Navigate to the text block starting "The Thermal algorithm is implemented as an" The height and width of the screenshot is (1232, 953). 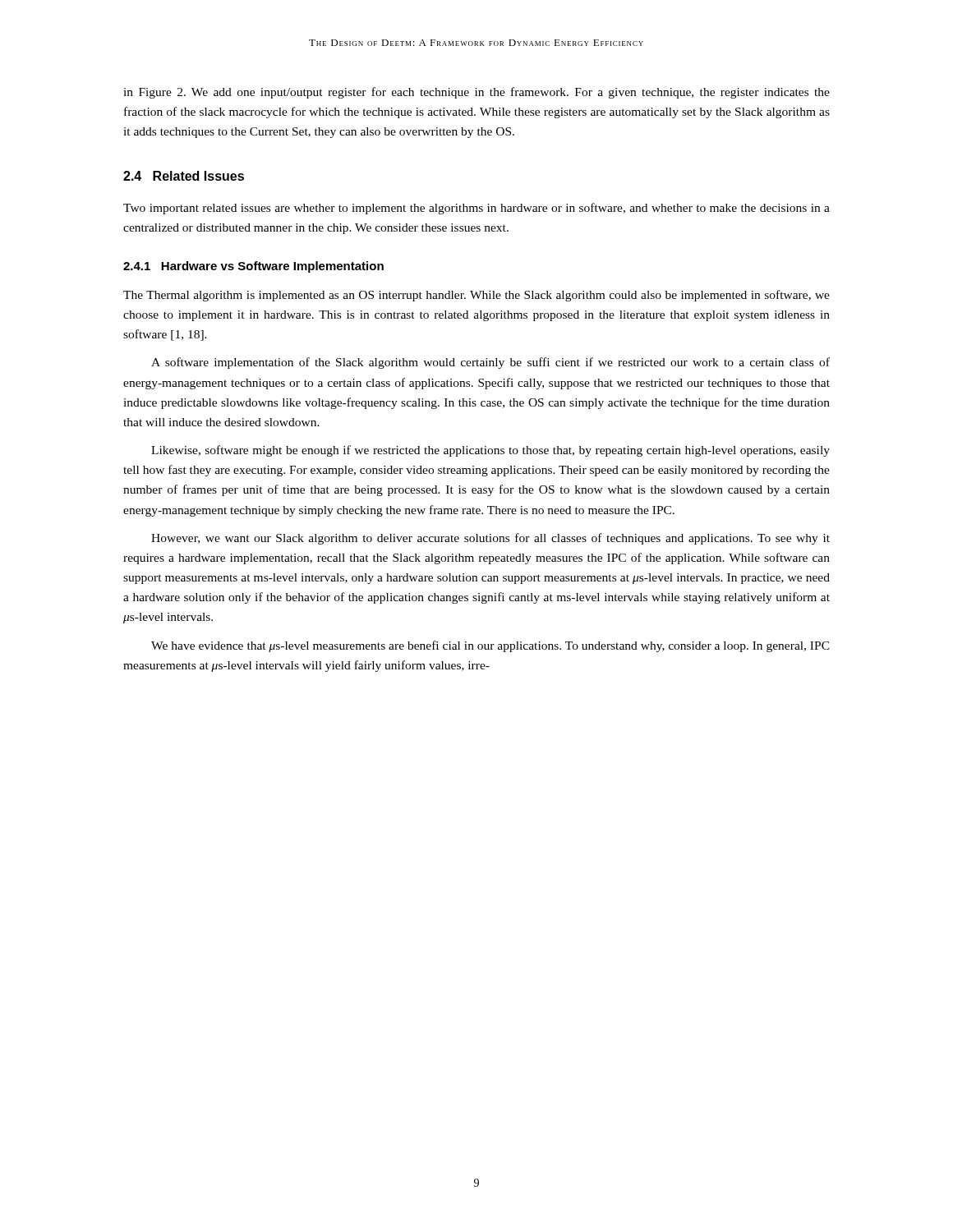coord(476,314)
